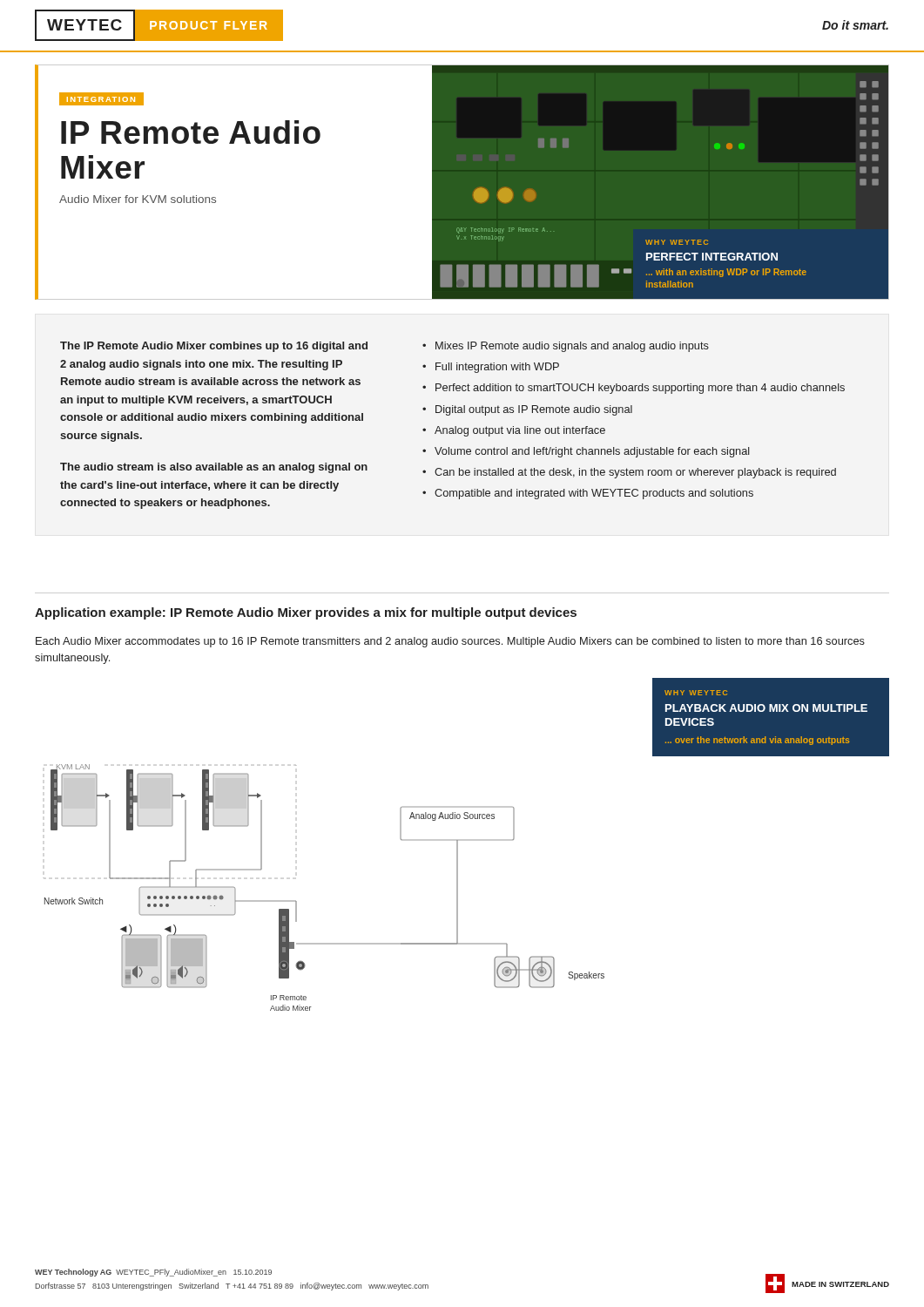Select the list item containing "• Analog output via line out interface"
924x1307 pixels.
tap(514, 430)
